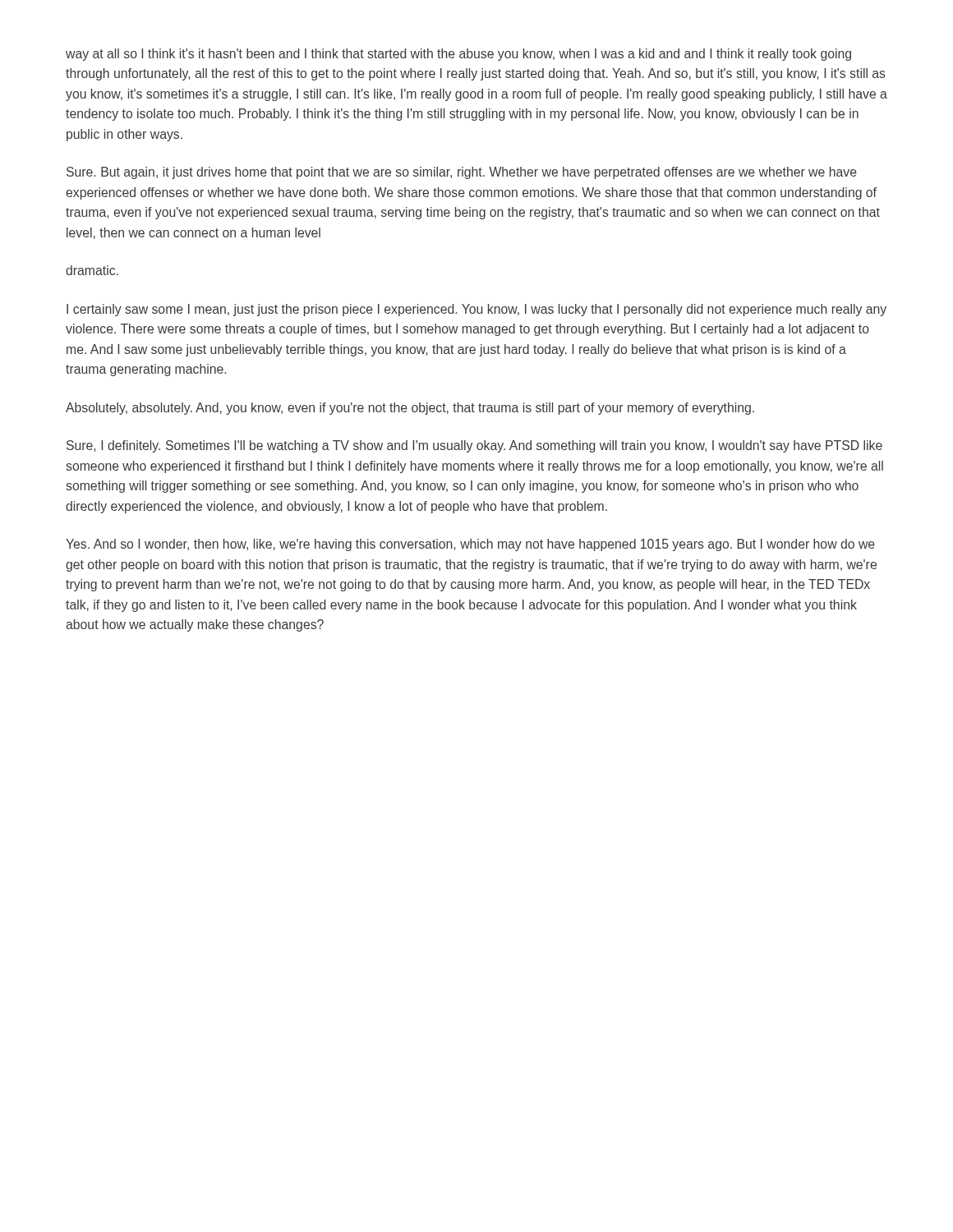Viewport: 953px width, 1232px height.
Task: Where is the passage that starts "Sure, I definitely. Sometimes"?
Action: click(475, 476)
